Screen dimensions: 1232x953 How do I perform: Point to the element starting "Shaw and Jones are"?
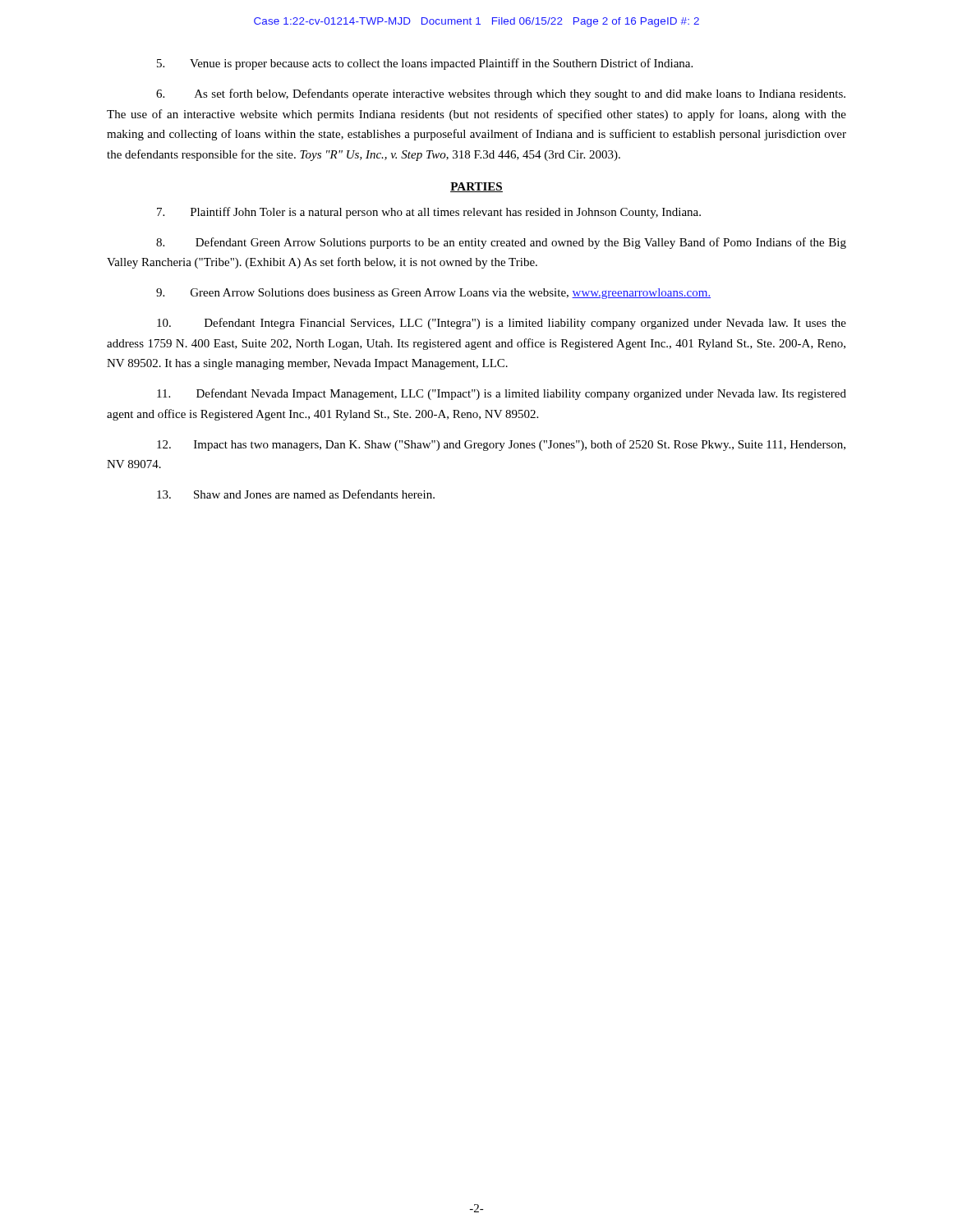pos(296,494)
